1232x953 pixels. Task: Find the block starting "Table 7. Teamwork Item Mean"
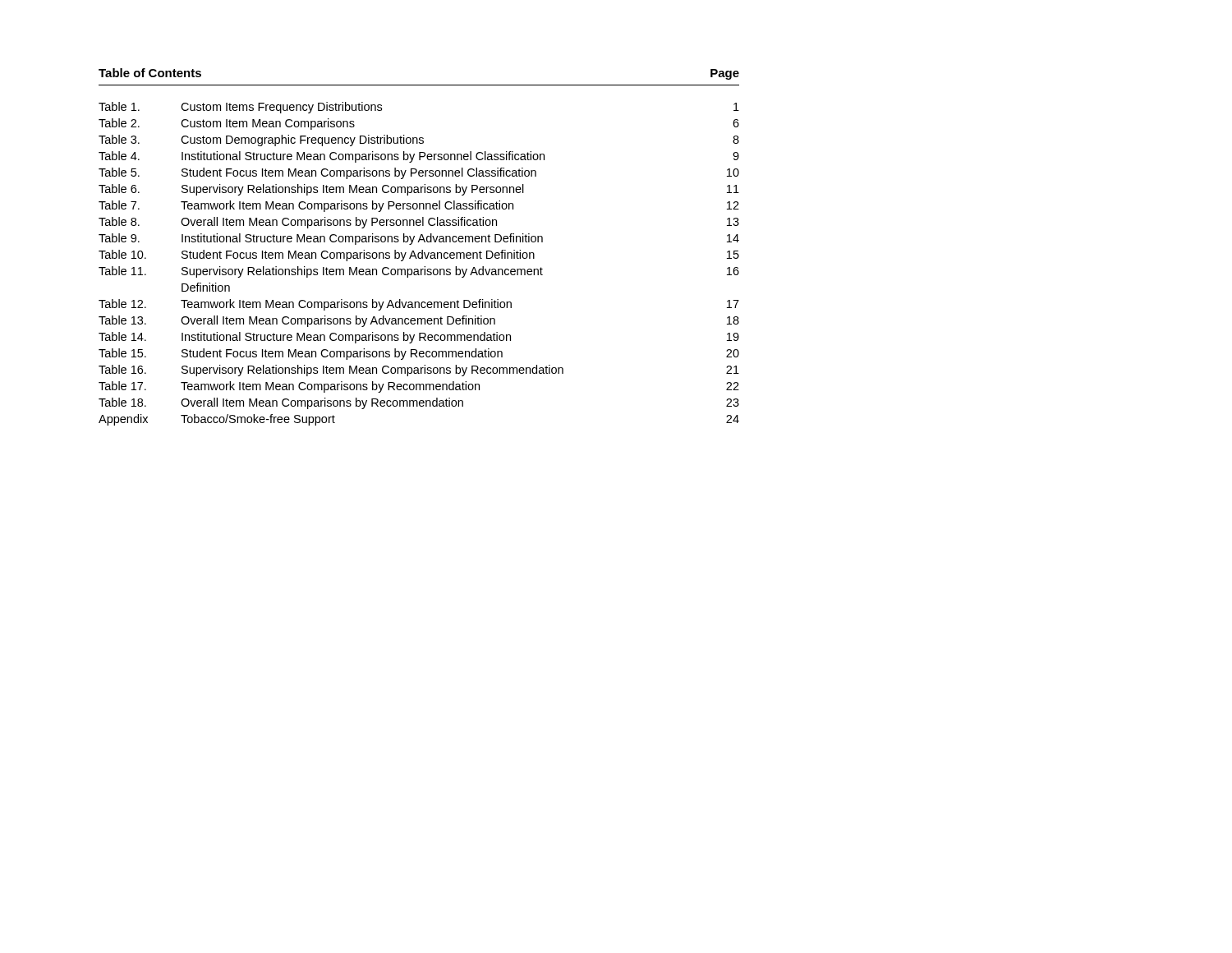coord(419,205)
